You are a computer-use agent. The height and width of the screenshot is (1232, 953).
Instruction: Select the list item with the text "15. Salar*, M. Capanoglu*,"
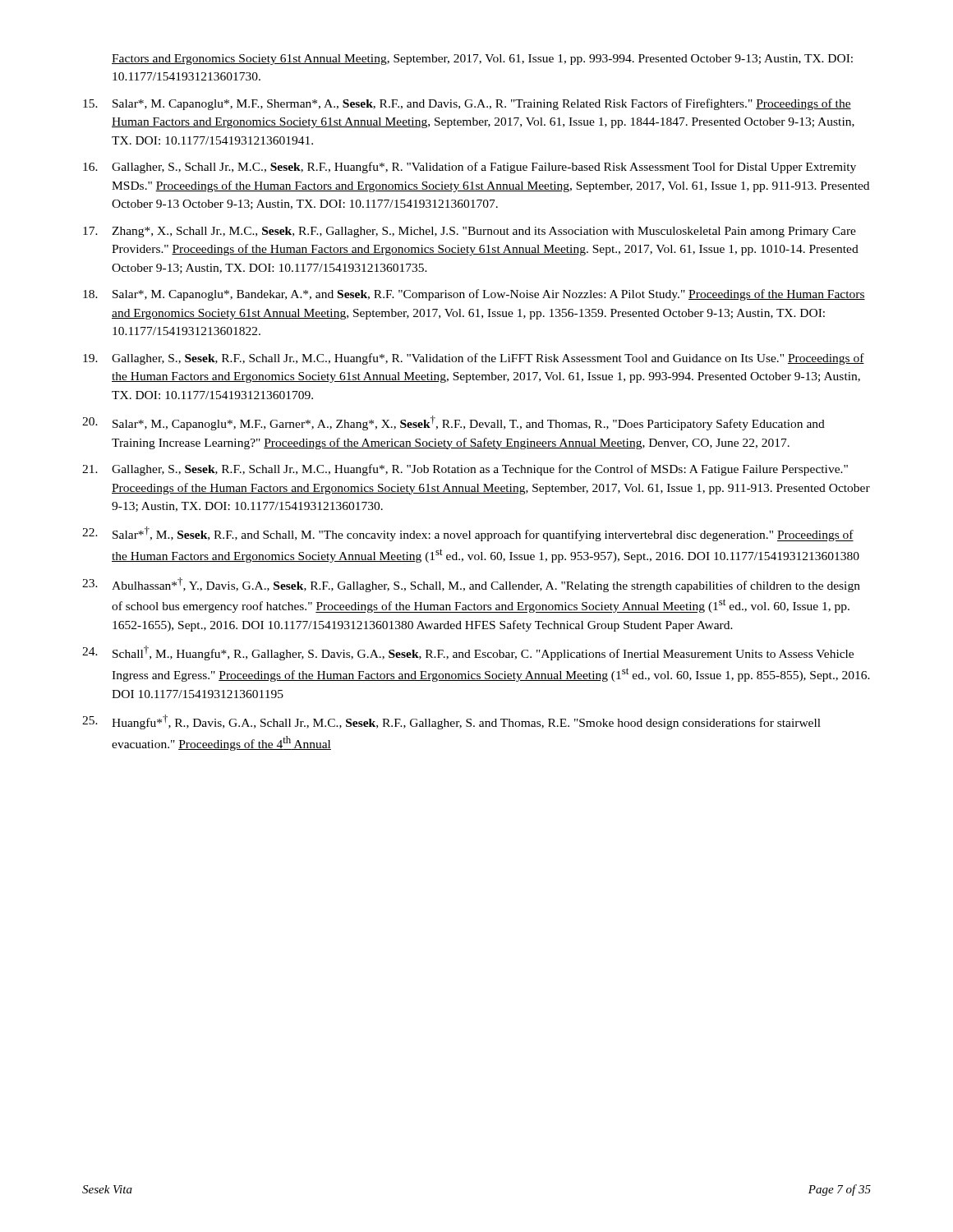tap(476, 122)
